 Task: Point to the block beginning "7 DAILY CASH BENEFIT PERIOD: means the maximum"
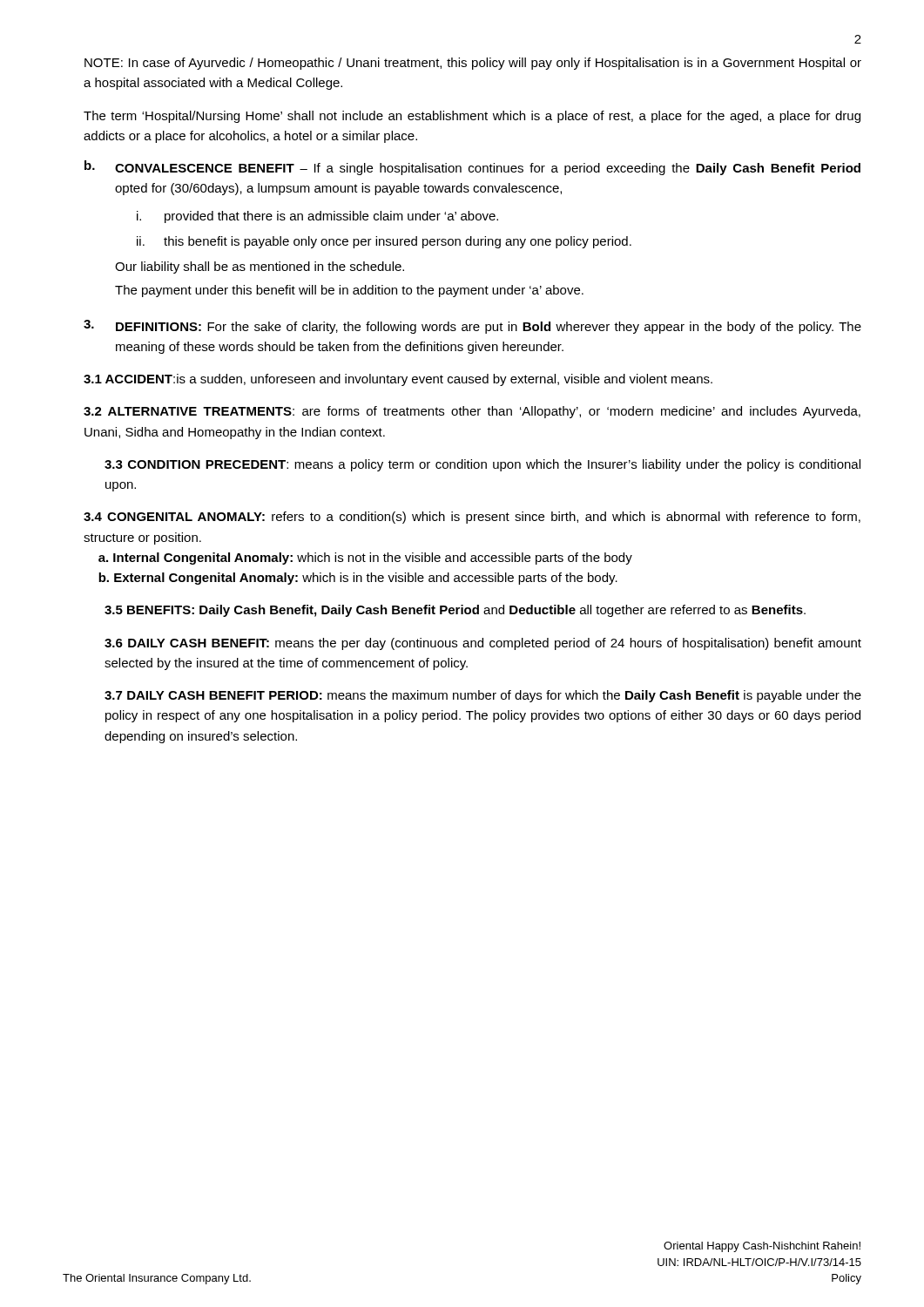pyautogui.click(x=483, y=715)
